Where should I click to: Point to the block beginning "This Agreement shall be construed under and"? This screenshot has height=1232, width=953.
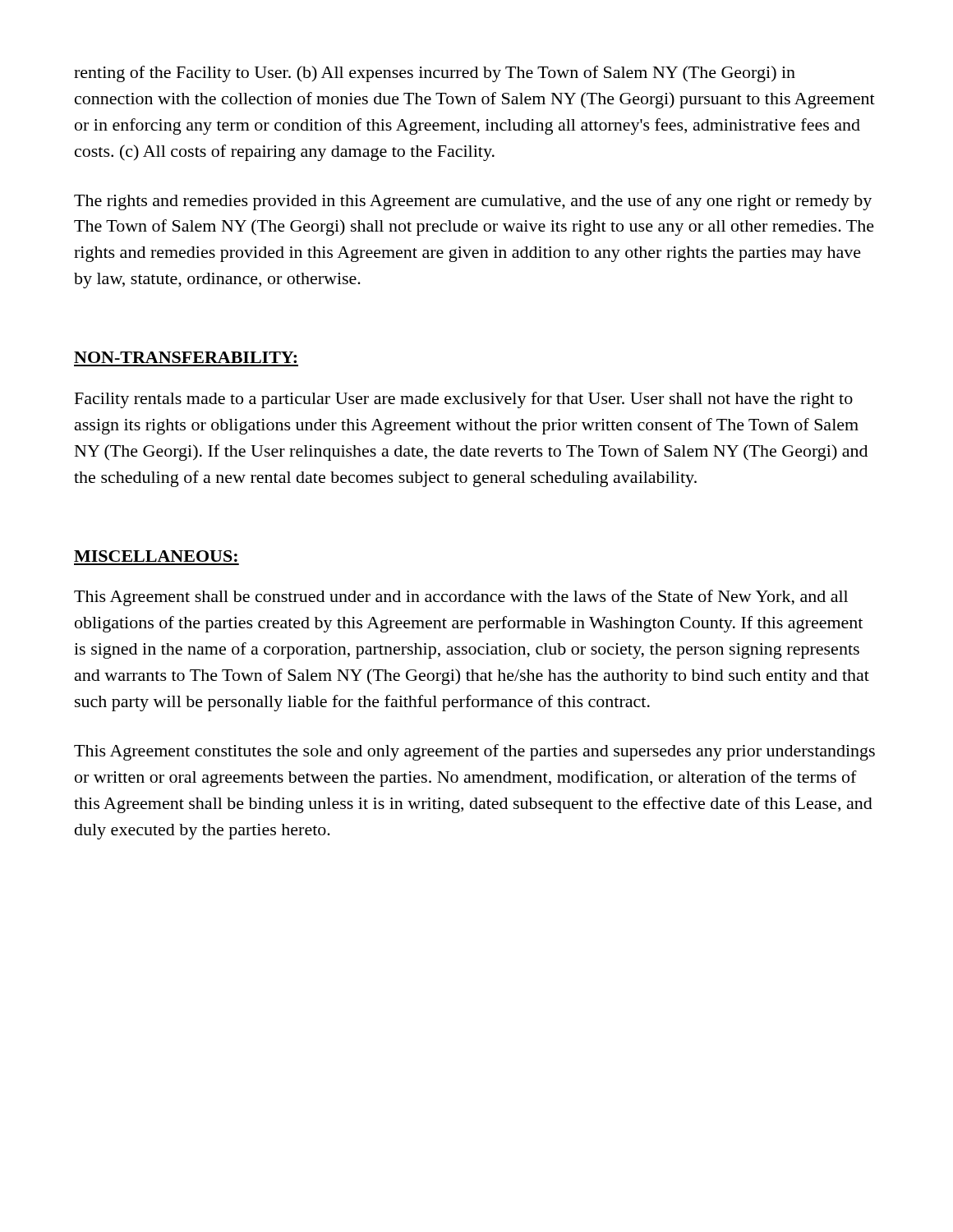[472, 649]
